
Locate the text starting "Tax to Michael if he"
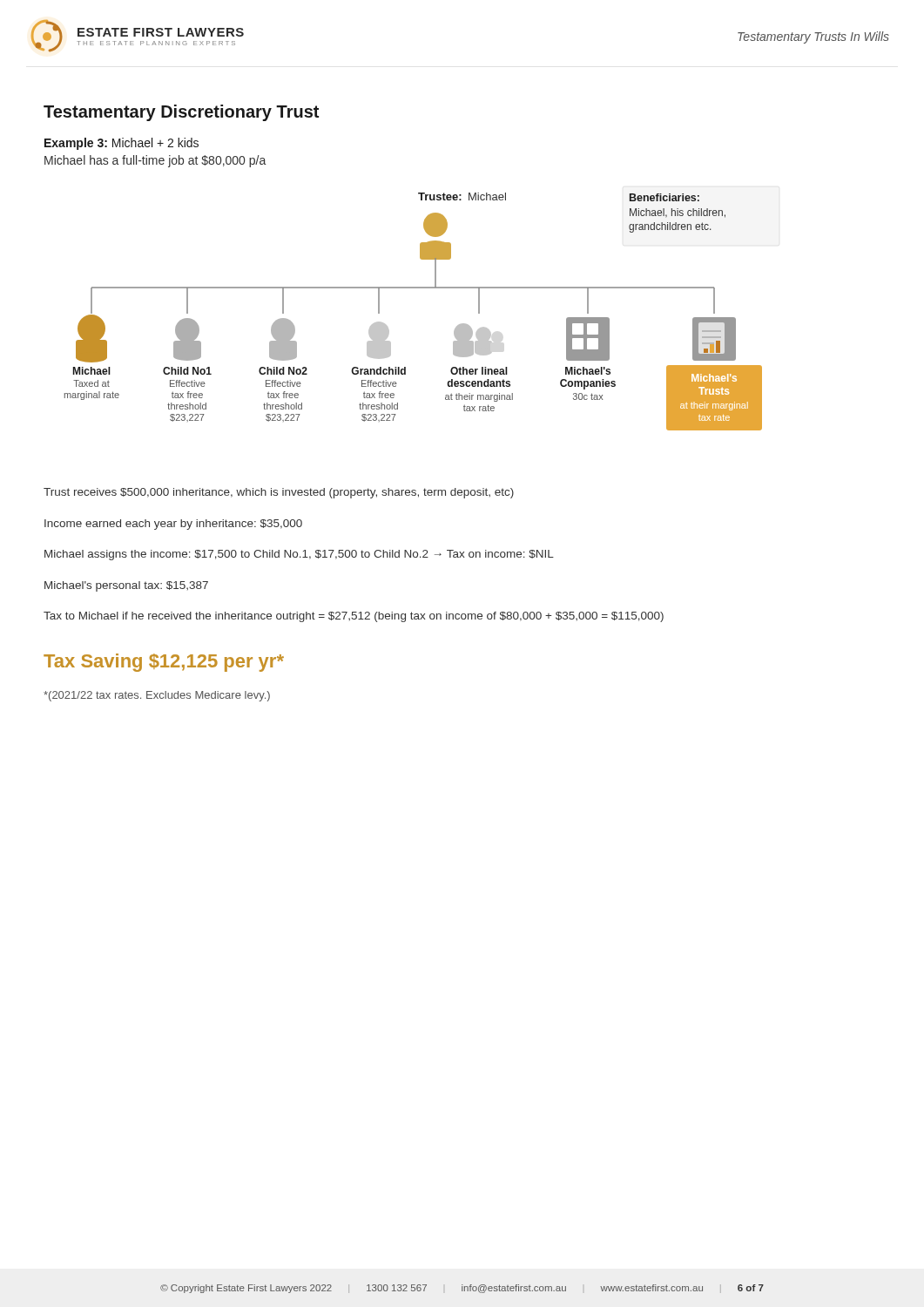tap(354, 616)
